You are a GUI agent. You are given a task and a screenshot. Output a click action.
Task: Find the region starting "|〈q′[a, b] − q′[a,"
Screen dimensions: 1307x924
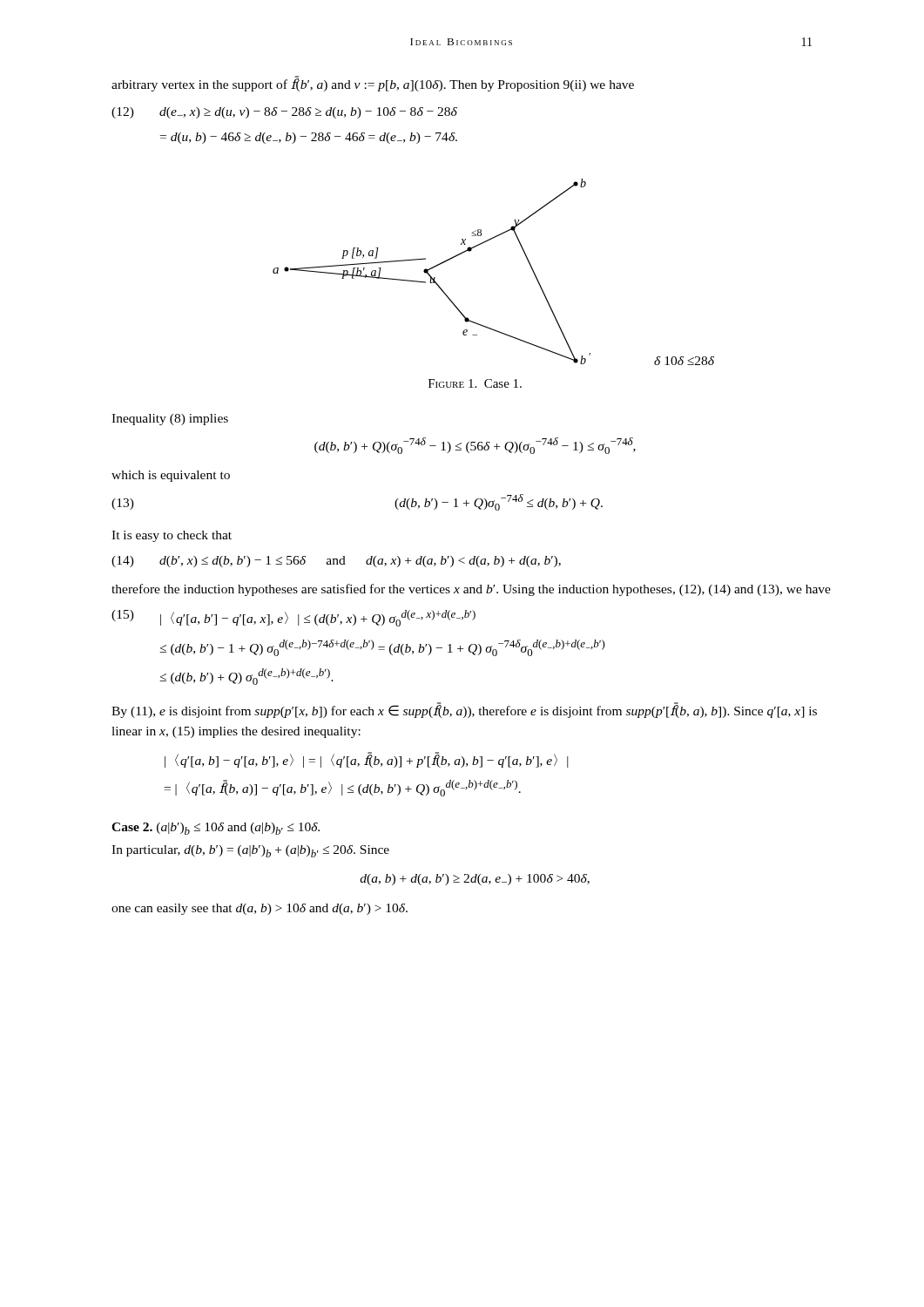click(x=501, y=776)
